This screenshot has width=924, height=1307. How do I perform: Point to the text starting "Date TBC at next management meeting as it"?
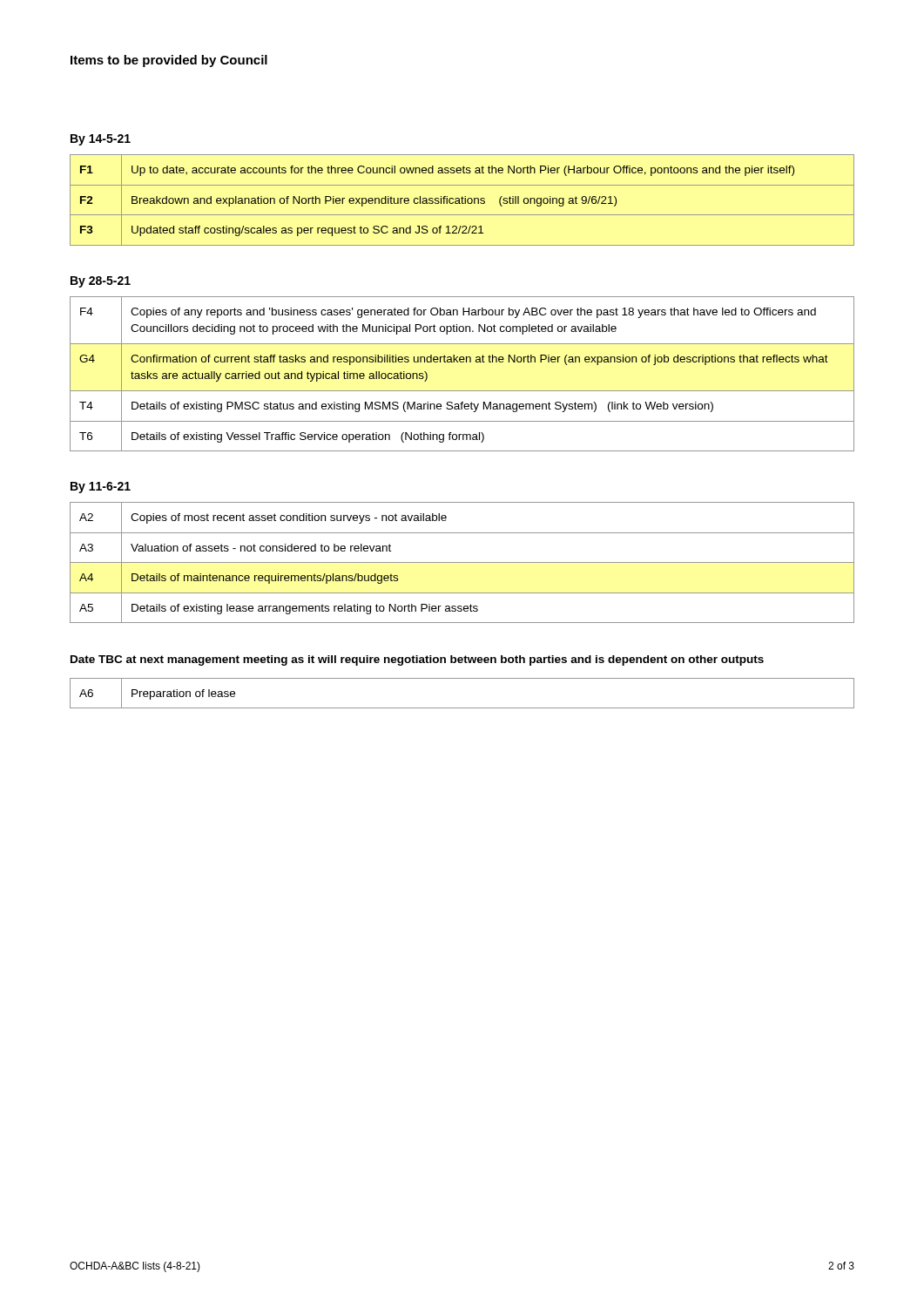(x=417, y=659)
